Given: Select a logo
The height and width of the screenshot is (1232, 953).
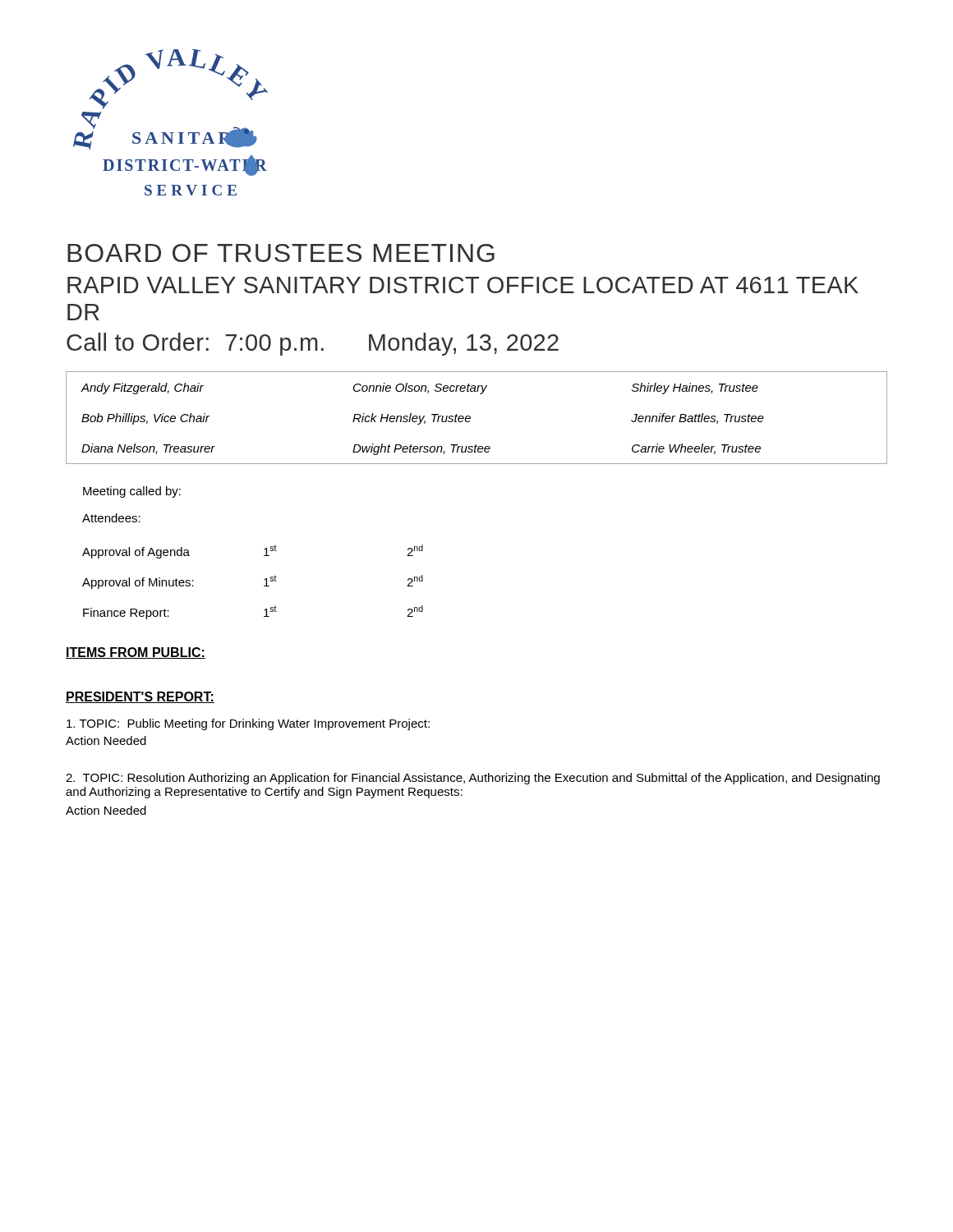Looking at the screenshot, I should 476,127.
